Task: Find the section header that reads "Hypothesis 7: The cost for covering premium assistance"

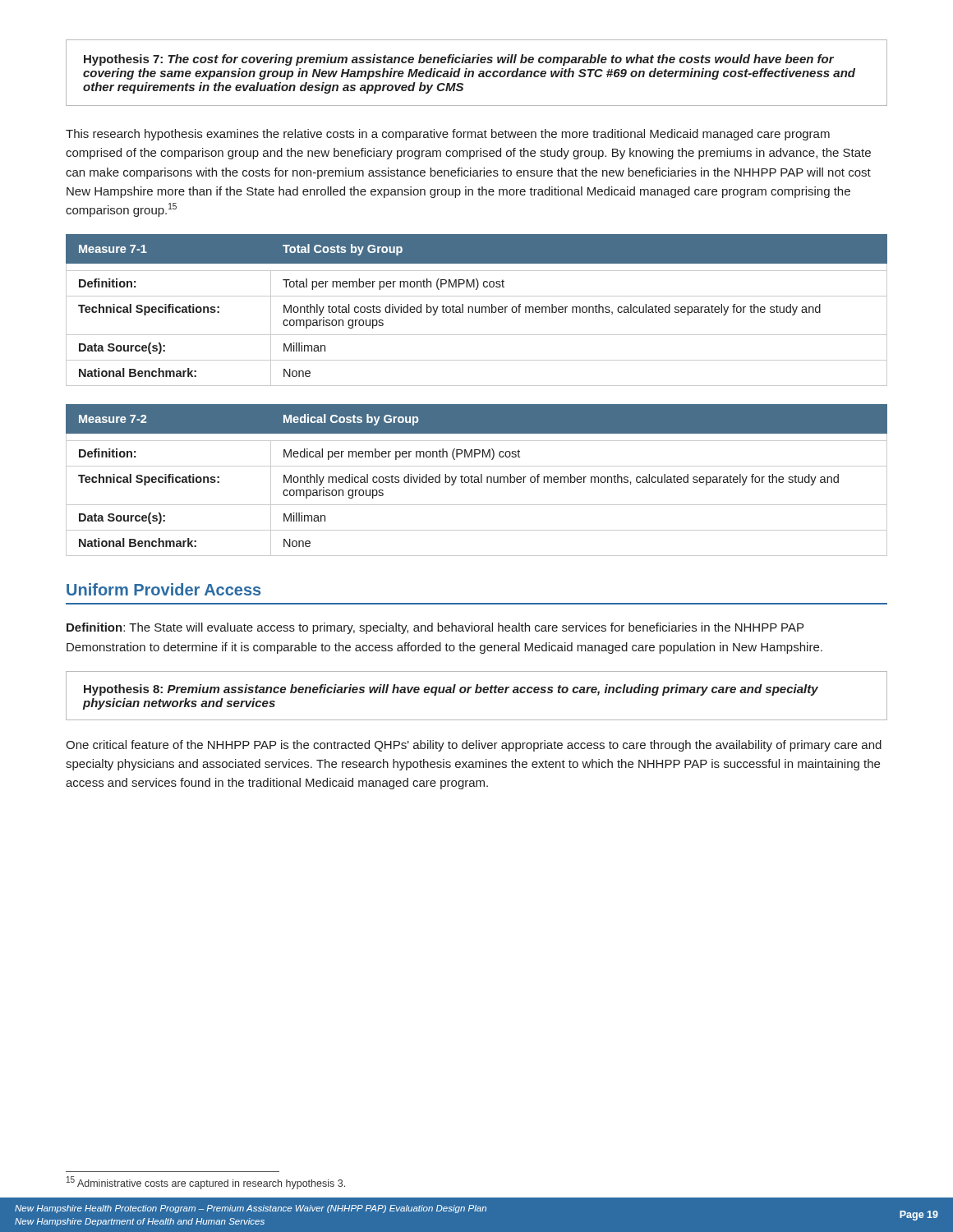Action: [469, 73]
